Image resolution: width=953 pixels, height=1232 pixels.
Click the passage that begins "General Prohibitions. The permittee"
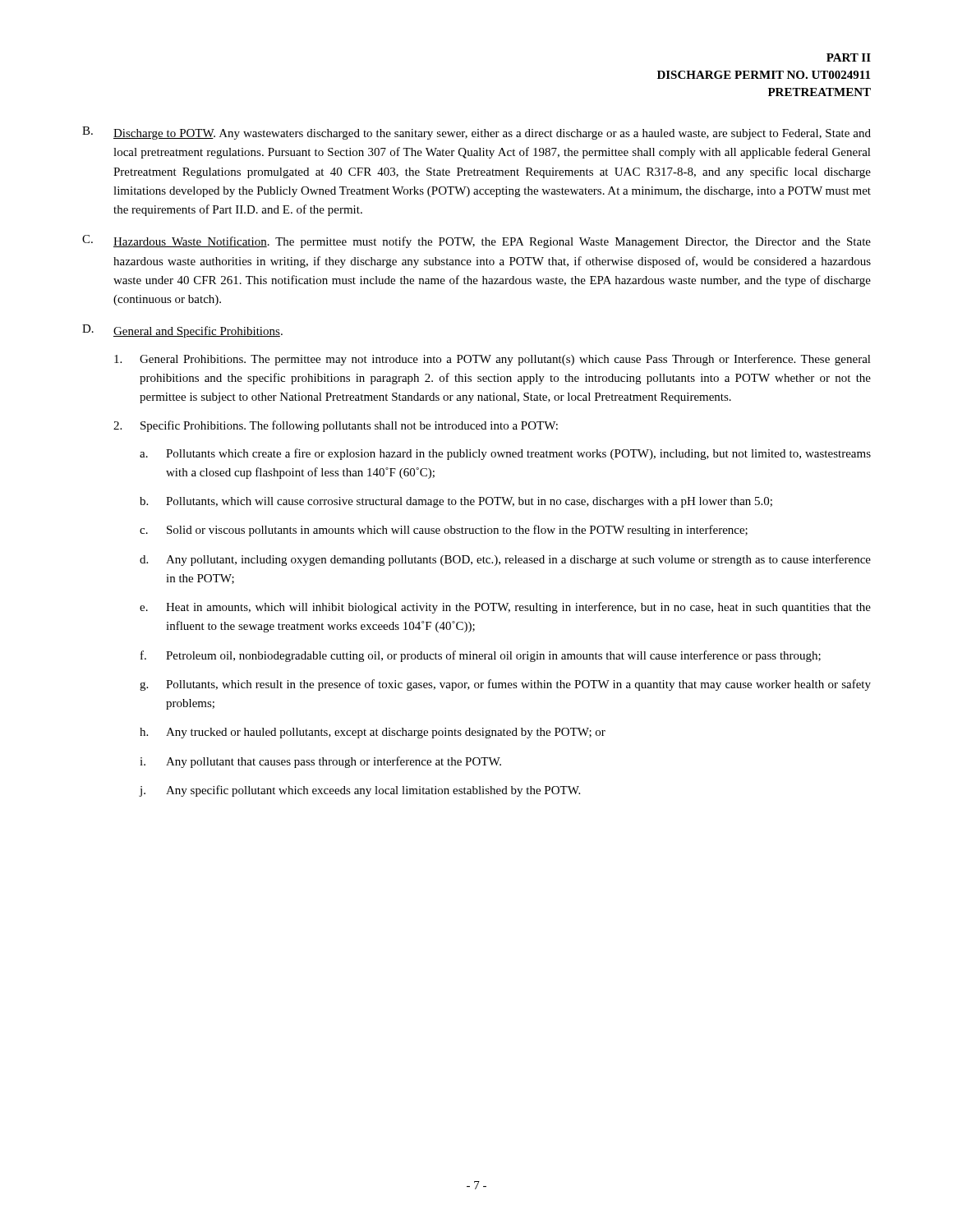[x=492, y=378]
